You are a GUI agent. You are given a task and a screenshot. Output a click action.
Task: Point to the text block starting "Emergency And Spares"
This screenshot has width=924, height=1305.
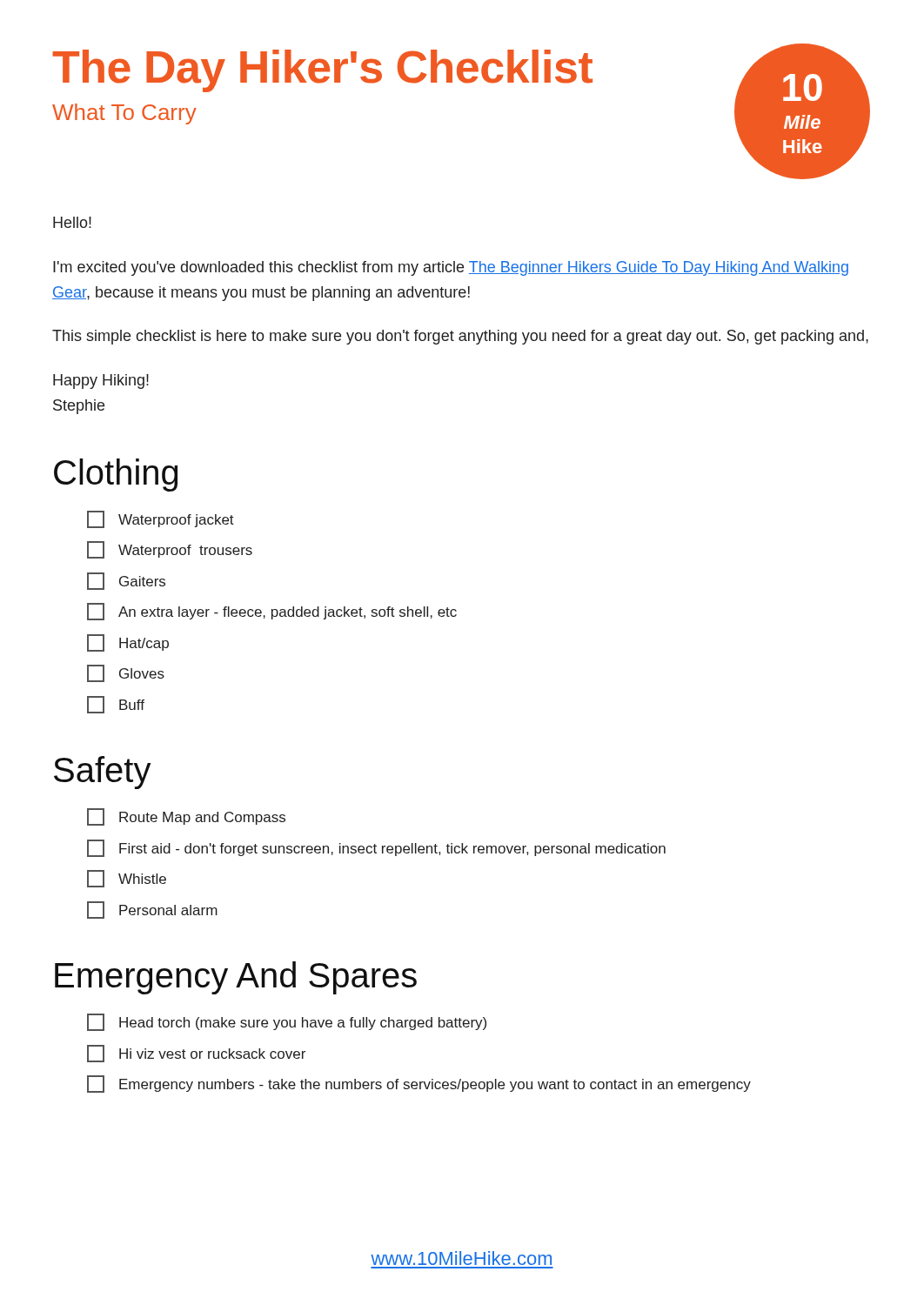pyautogui.click(x=236, y=978)
